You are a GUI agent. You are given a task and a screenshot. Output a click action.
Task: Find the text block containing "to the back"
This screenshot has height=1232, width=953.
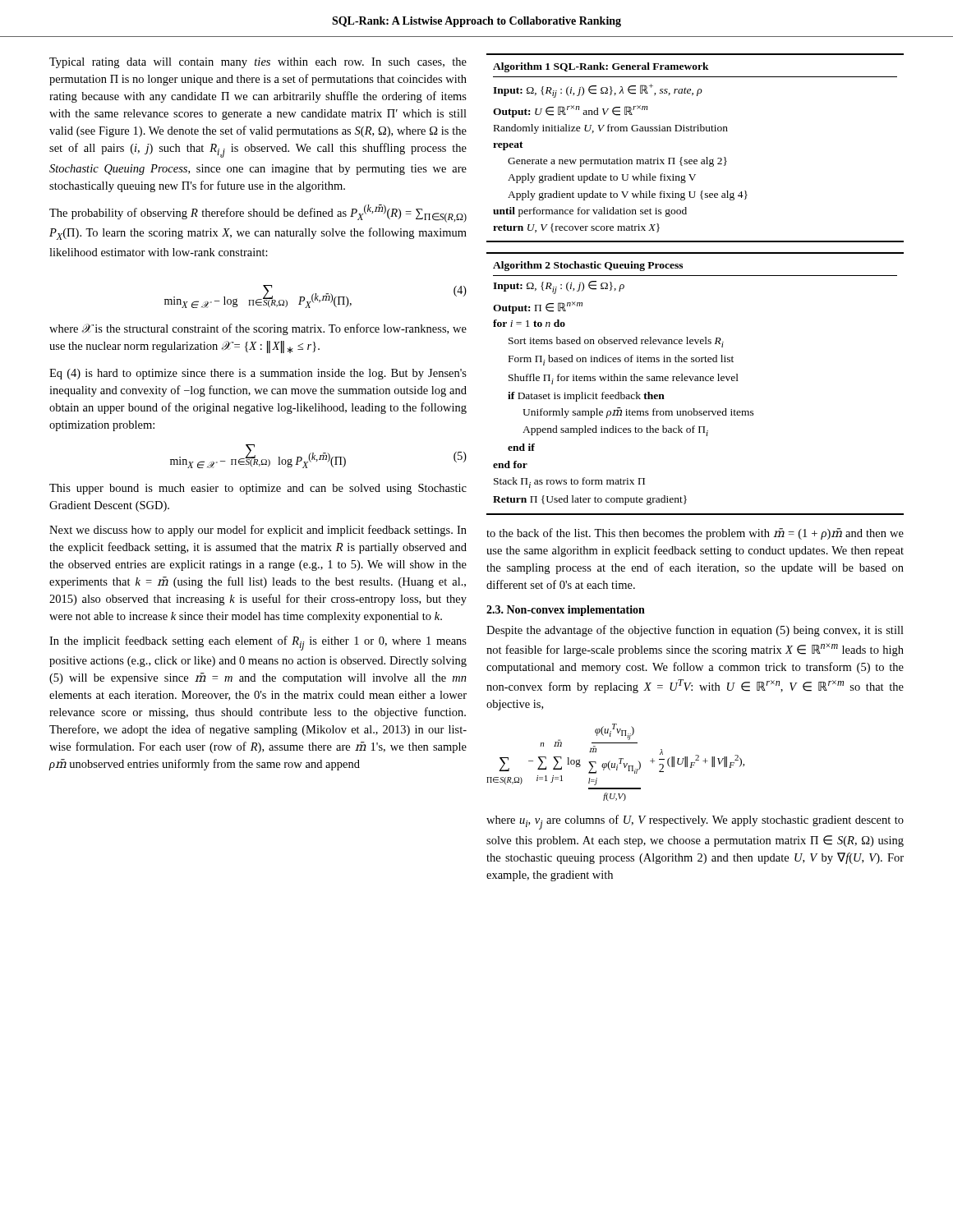pyautogui.click(x=695, y=559)
